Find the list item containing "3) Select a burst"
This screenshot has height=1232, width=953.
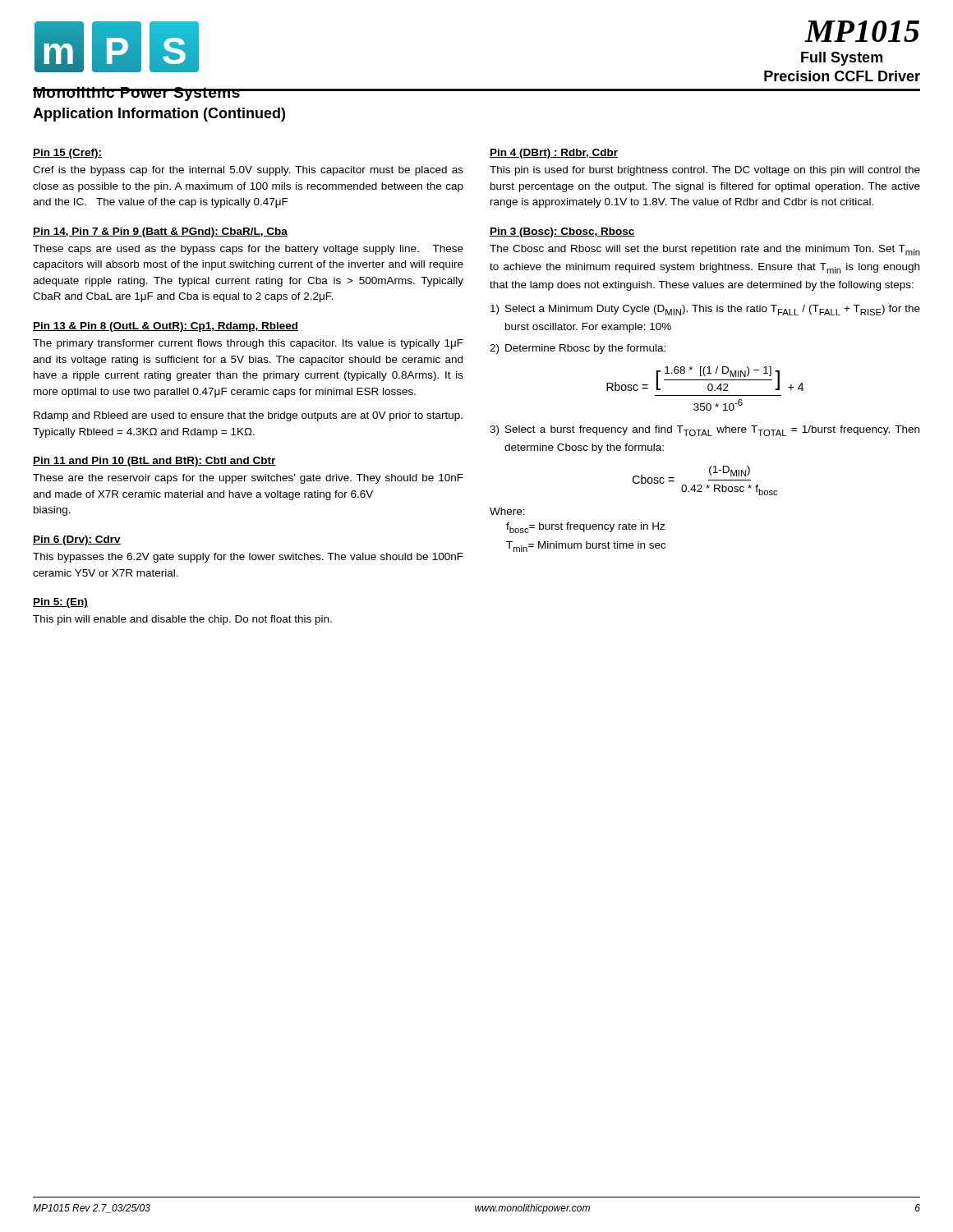pos(705,438)
